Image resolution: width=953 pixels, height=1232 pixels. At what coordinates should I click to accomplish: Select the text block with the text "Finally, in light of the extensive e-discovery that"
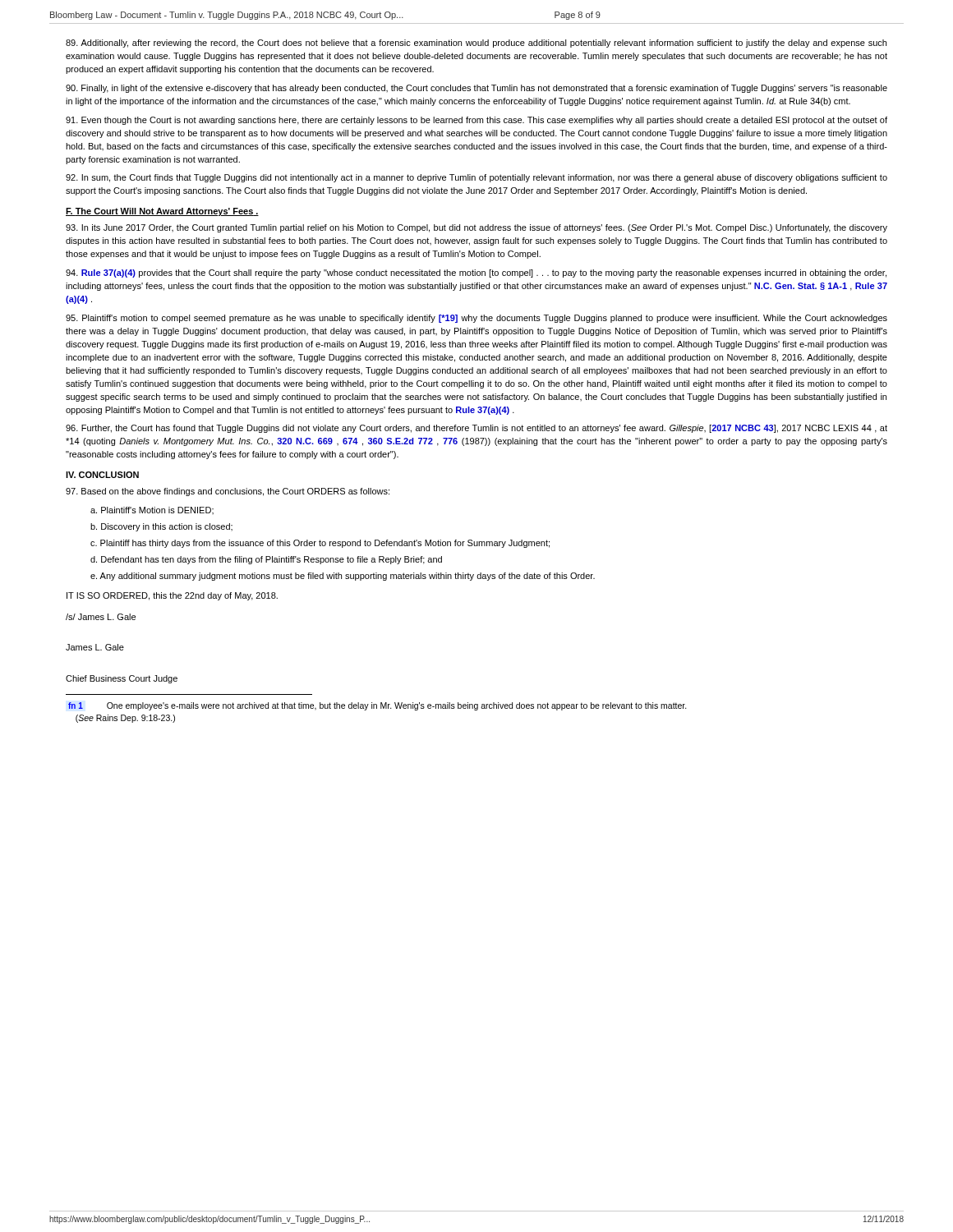coord(476,94)
